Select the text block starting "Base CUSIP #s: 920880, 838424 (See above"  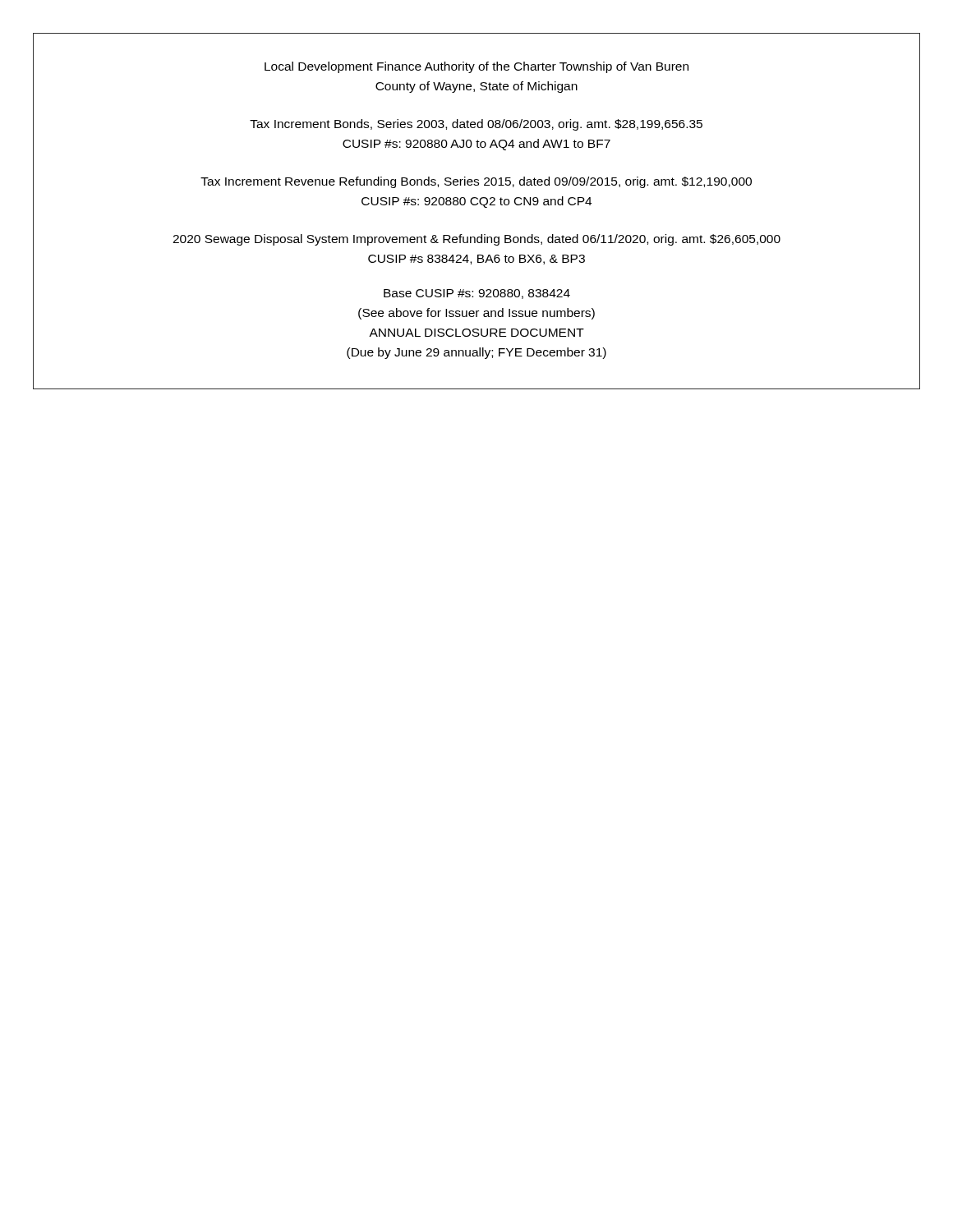476,323
